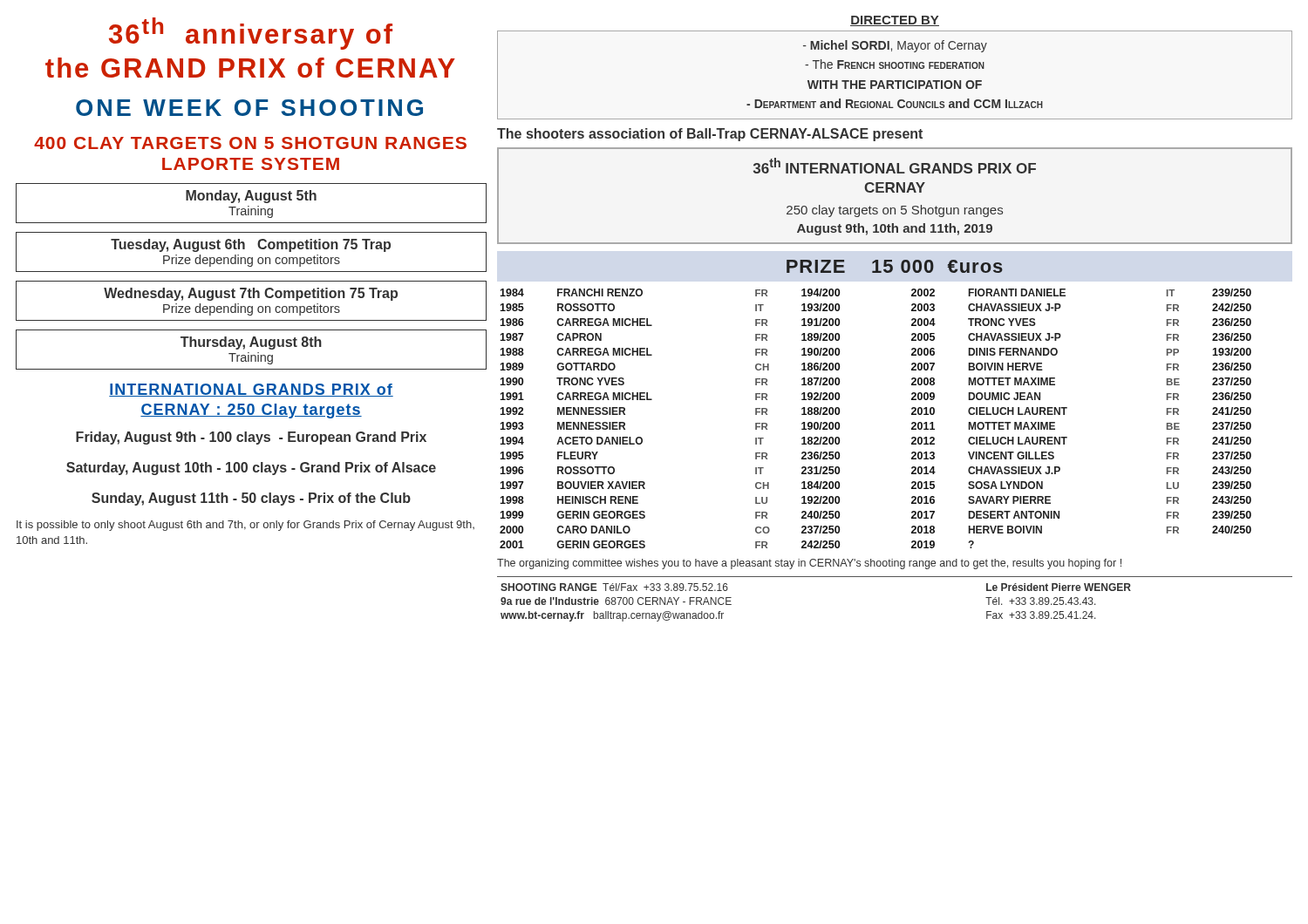Select the text block that says "Michel SORDI, Mayor"
This screenshot has width=1308, height=924.
click(895, 75)
